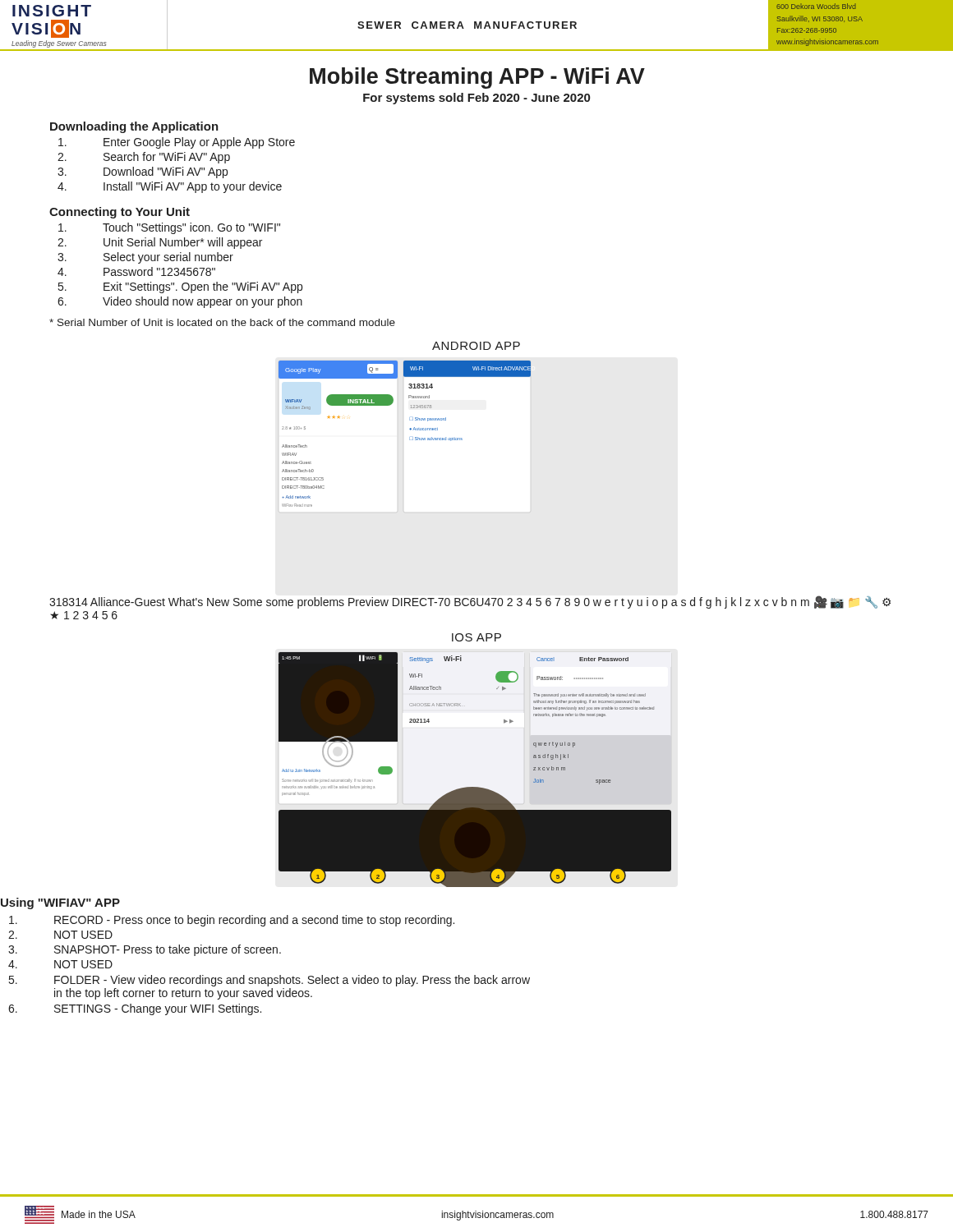This screenshot has height=1232, width=953.
Task: Locate the block of text that opens with "6.SETTINGS - Change your WIFI"
Action: click(x=131, y=1009)
